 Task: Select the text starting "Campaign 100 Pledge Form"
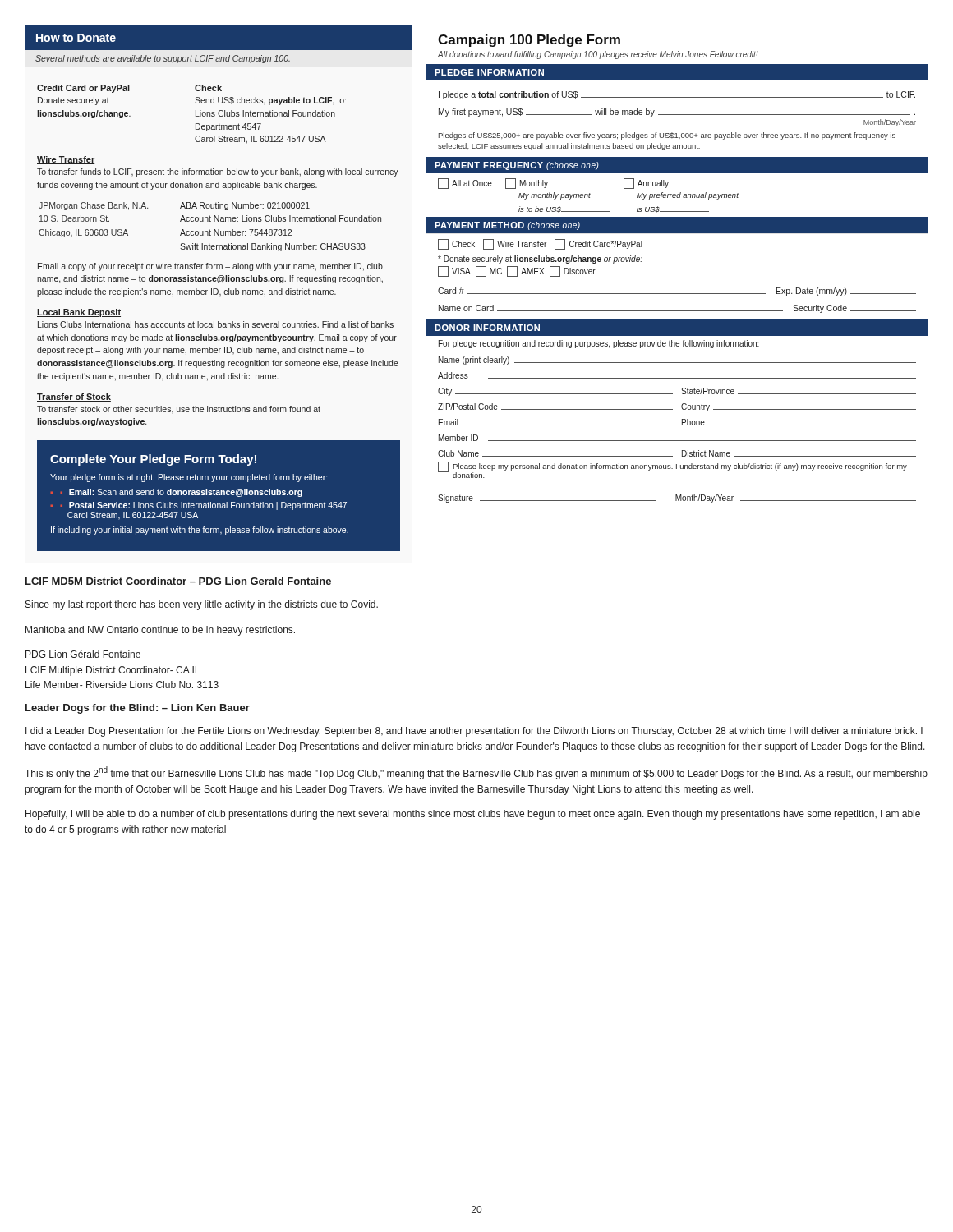(529, 40)
